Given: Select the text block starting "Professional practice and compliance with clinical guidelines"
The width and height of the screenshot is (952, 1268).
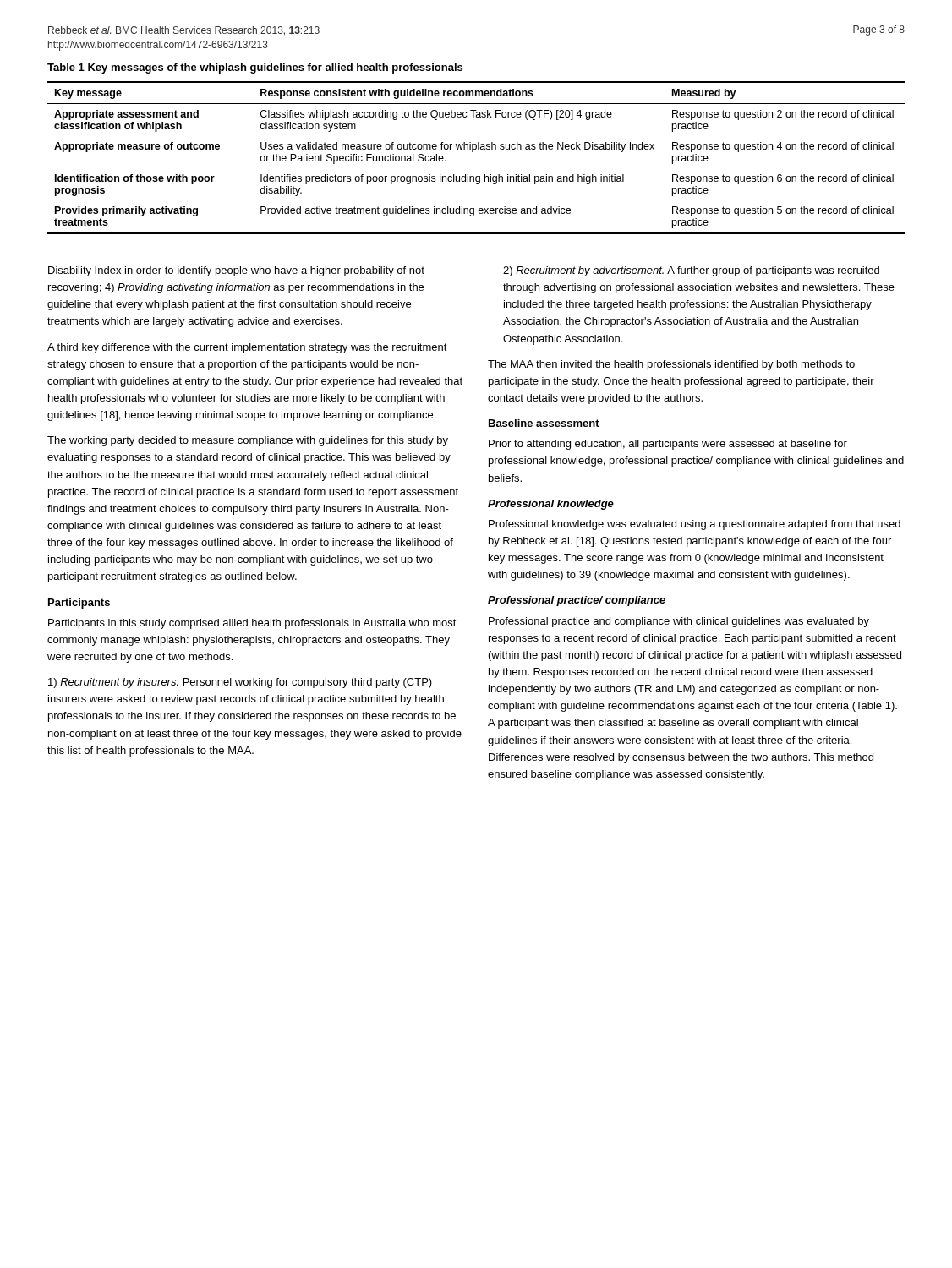Looking at the screenshot, I should 695,697.
